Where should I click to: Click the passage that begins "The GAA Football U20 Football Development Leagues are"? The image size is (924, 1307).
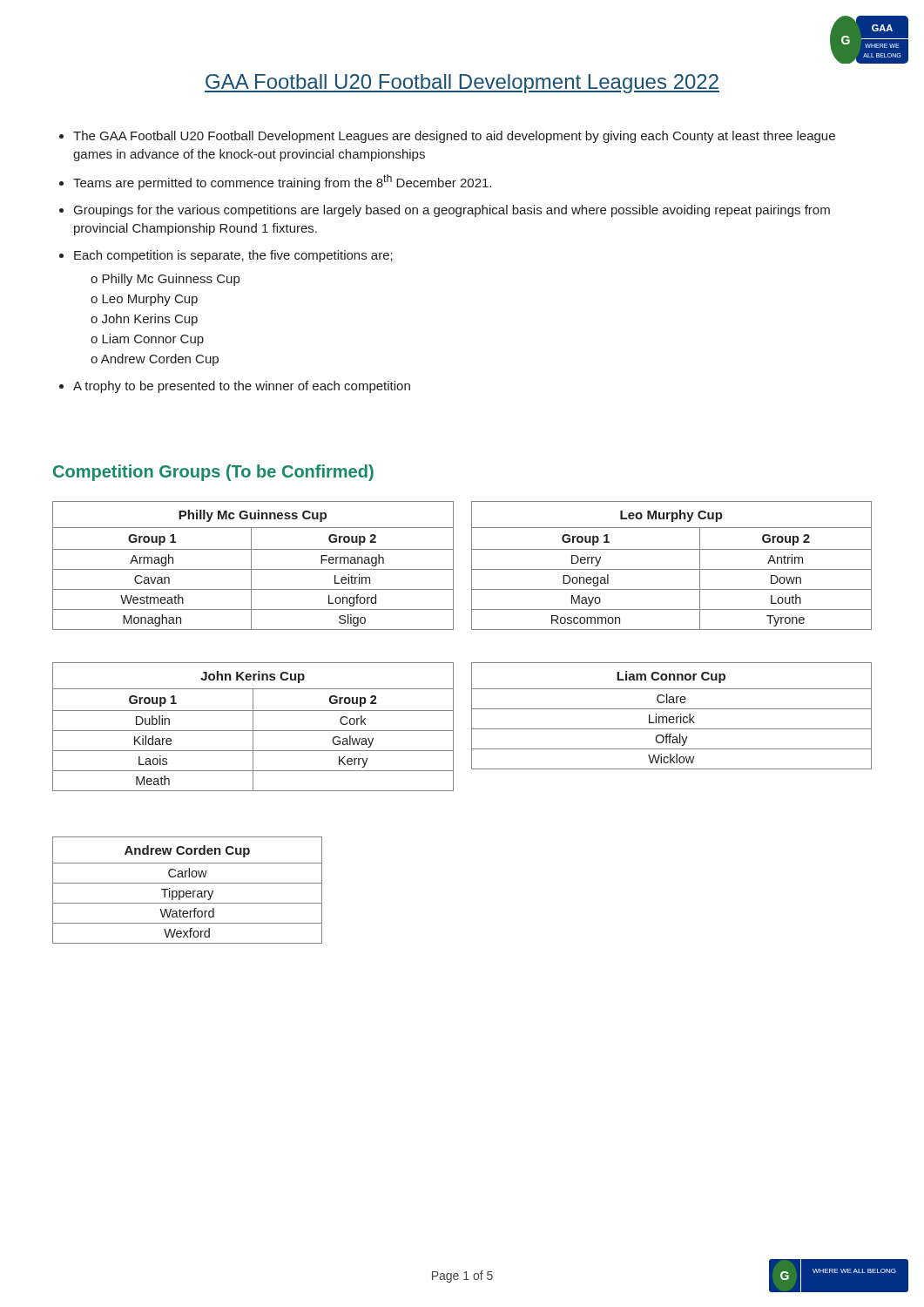tap(454, 145)
